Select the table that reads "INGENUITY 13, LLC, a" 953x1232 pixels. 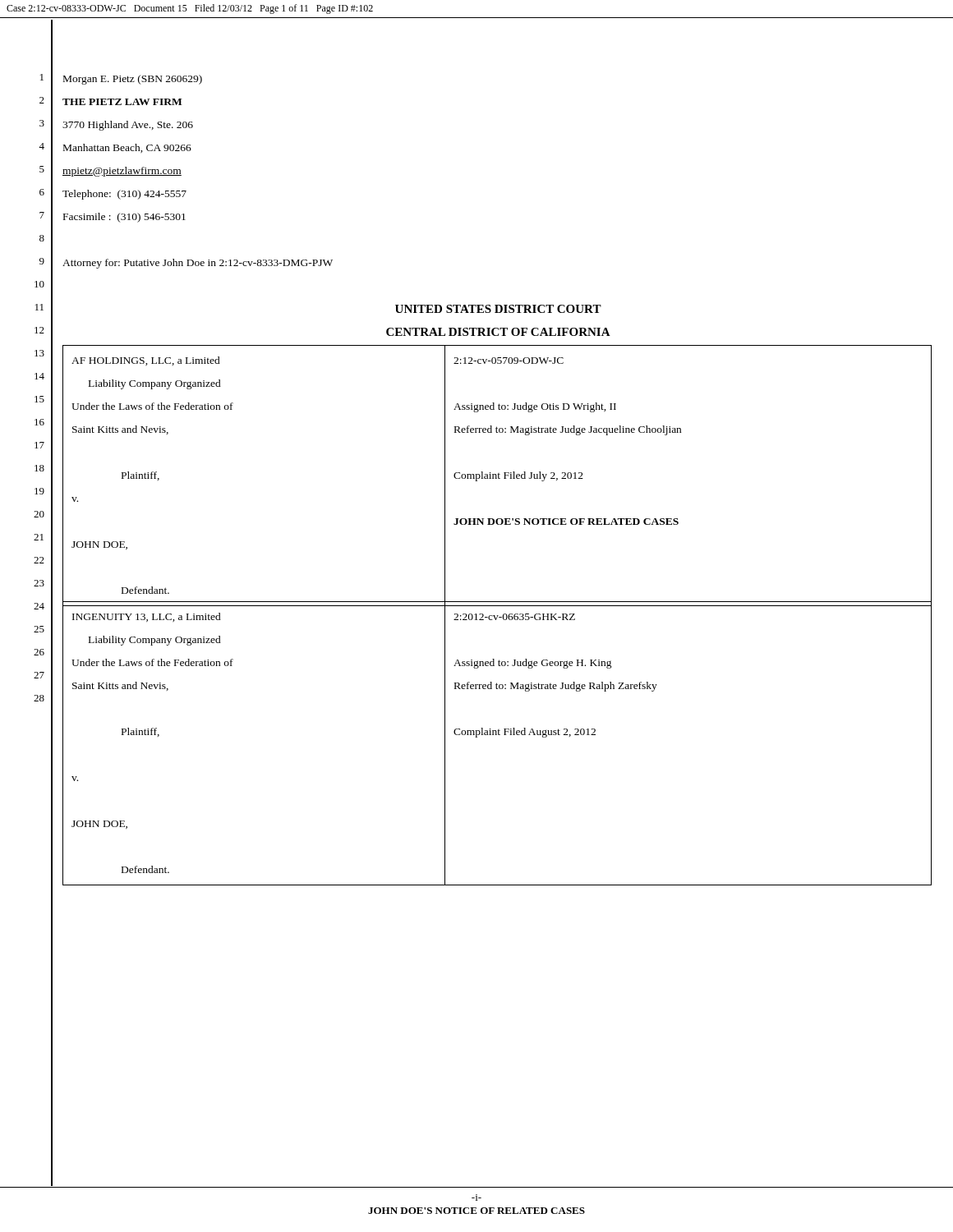pos(497,743)
